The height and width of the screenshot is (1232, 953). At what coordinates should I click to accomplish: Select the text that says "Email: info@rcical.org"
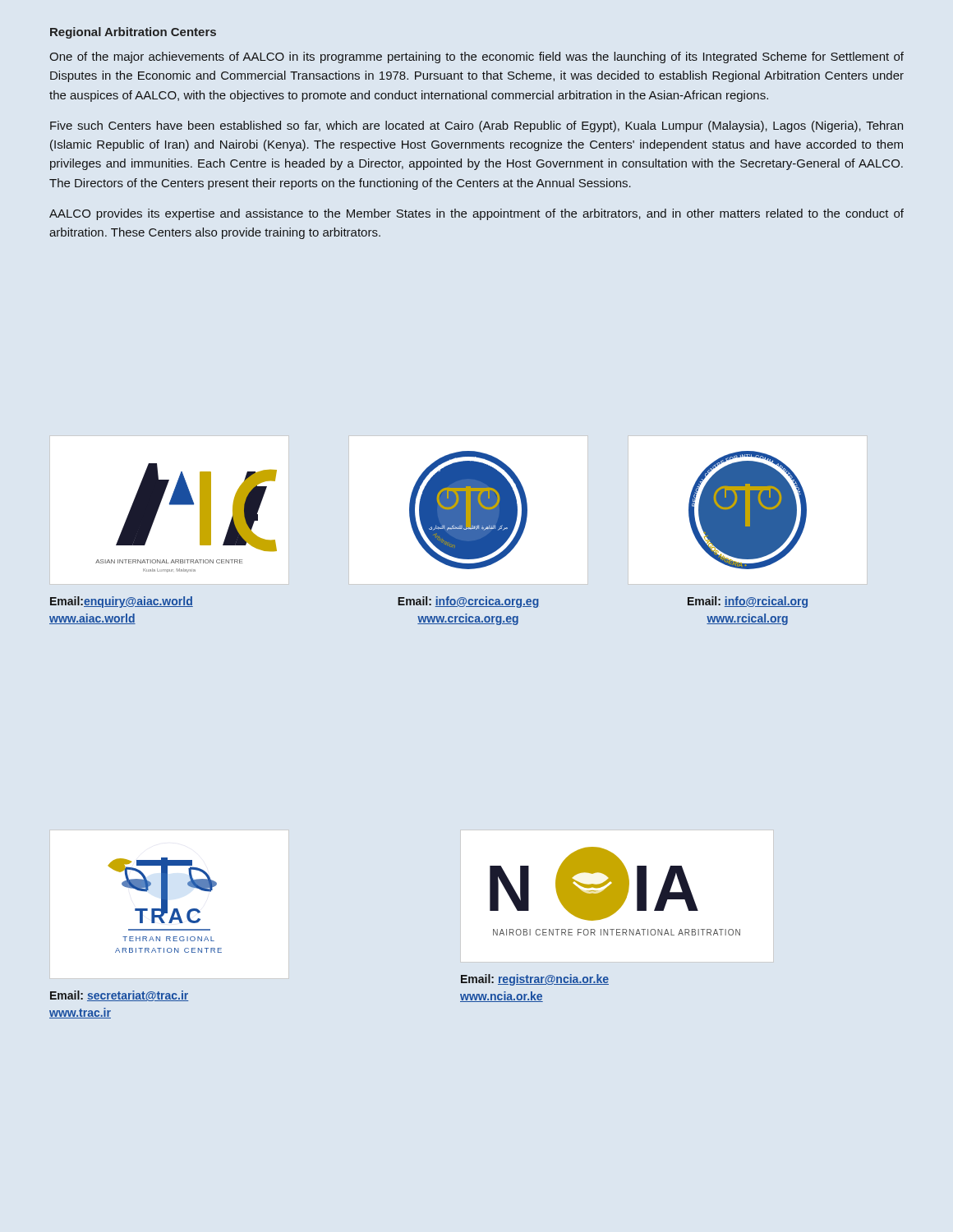tap(748, 601)
